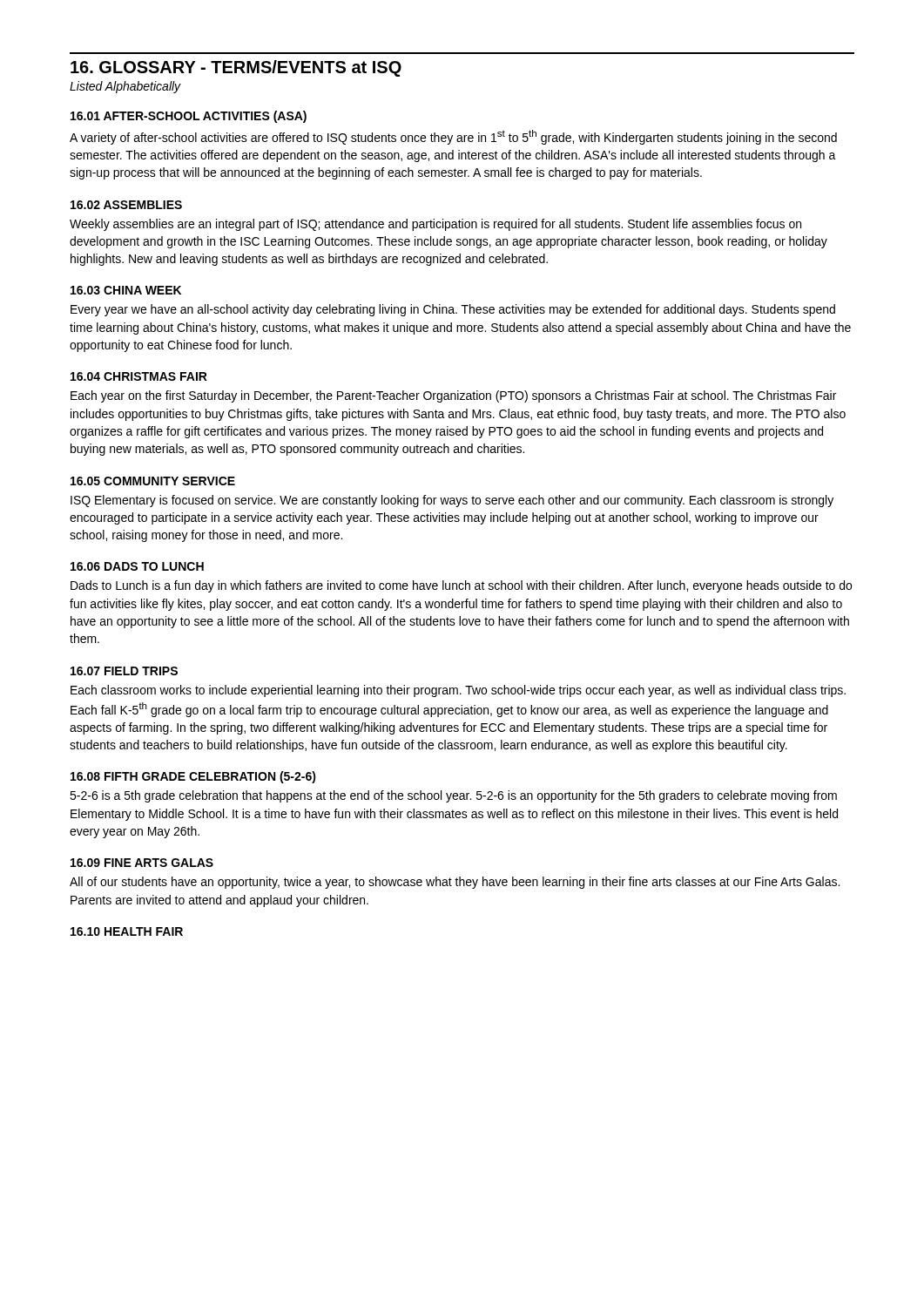
Task: Point to the block starting "ISQ Elementary is"
Action: 452,517
